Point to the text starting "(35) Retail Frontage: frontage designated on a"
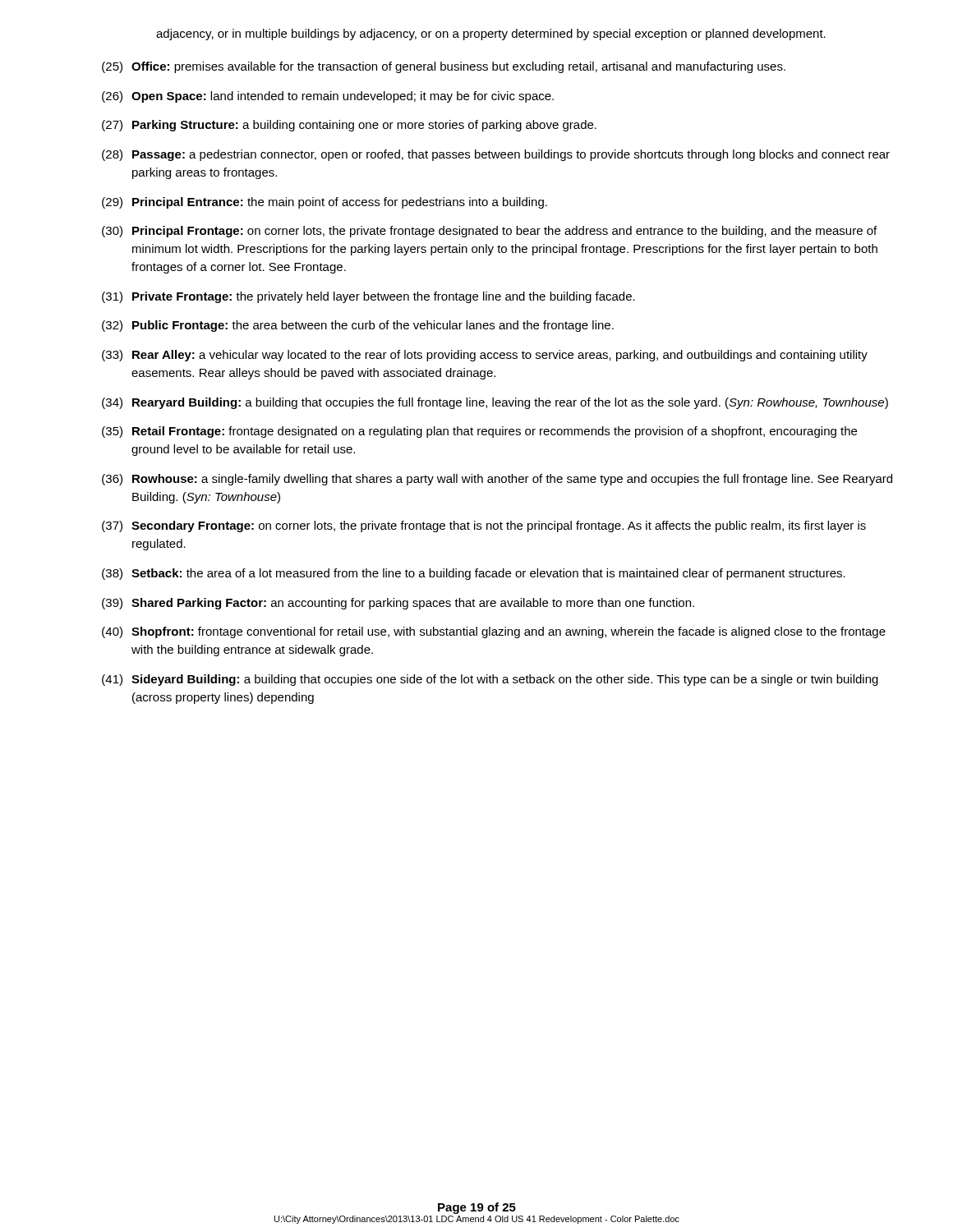Screen dimensions: 1232x953 click(485, 440)
